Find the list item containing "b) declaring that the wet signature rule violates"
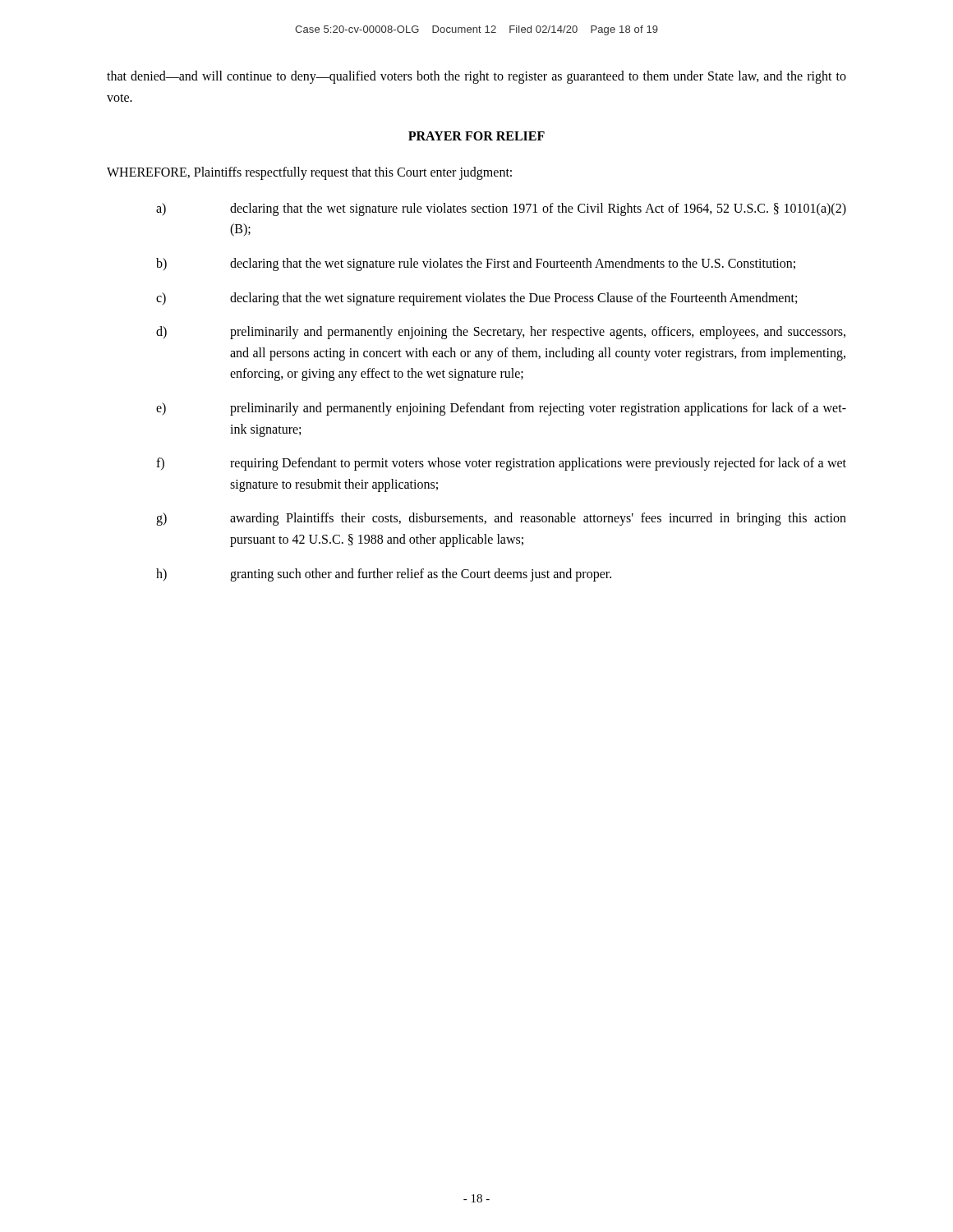The image size is (953, 1232). [x=476, y=263]
